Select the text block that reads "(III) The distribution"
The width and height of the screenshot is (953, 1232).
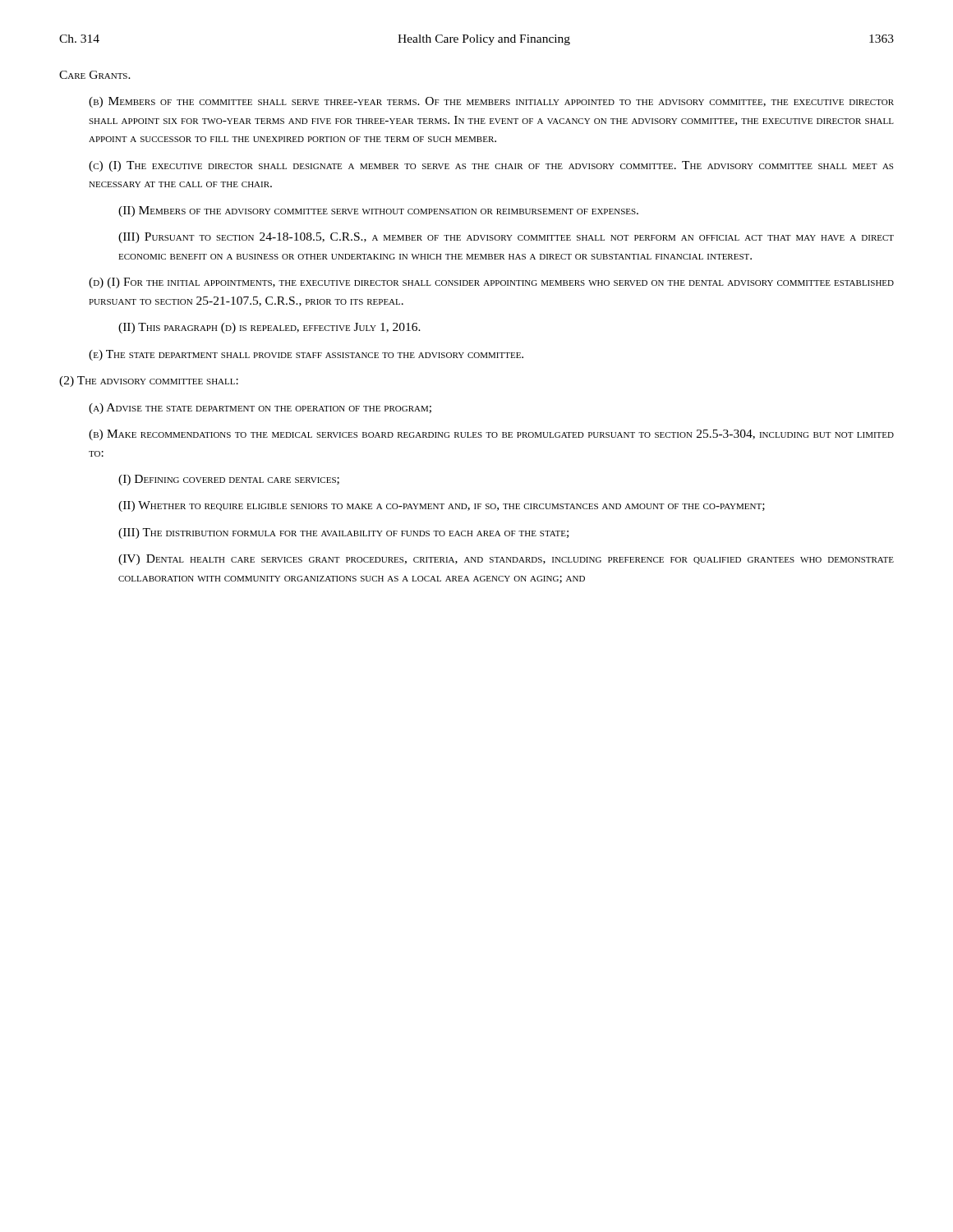tap(506, 532)
